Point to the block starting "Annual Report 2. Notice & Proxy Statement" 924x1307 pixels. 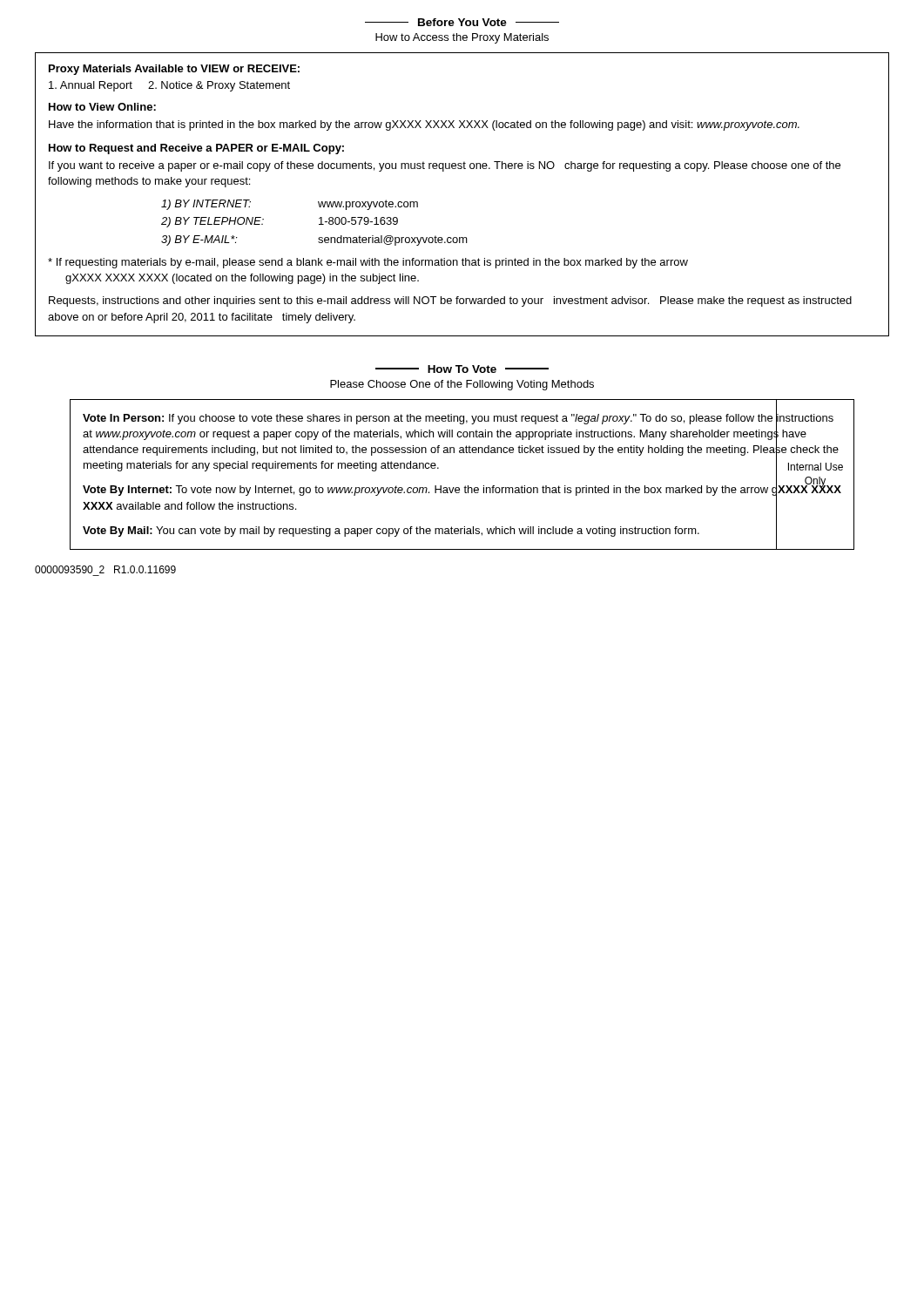point(169,85)
